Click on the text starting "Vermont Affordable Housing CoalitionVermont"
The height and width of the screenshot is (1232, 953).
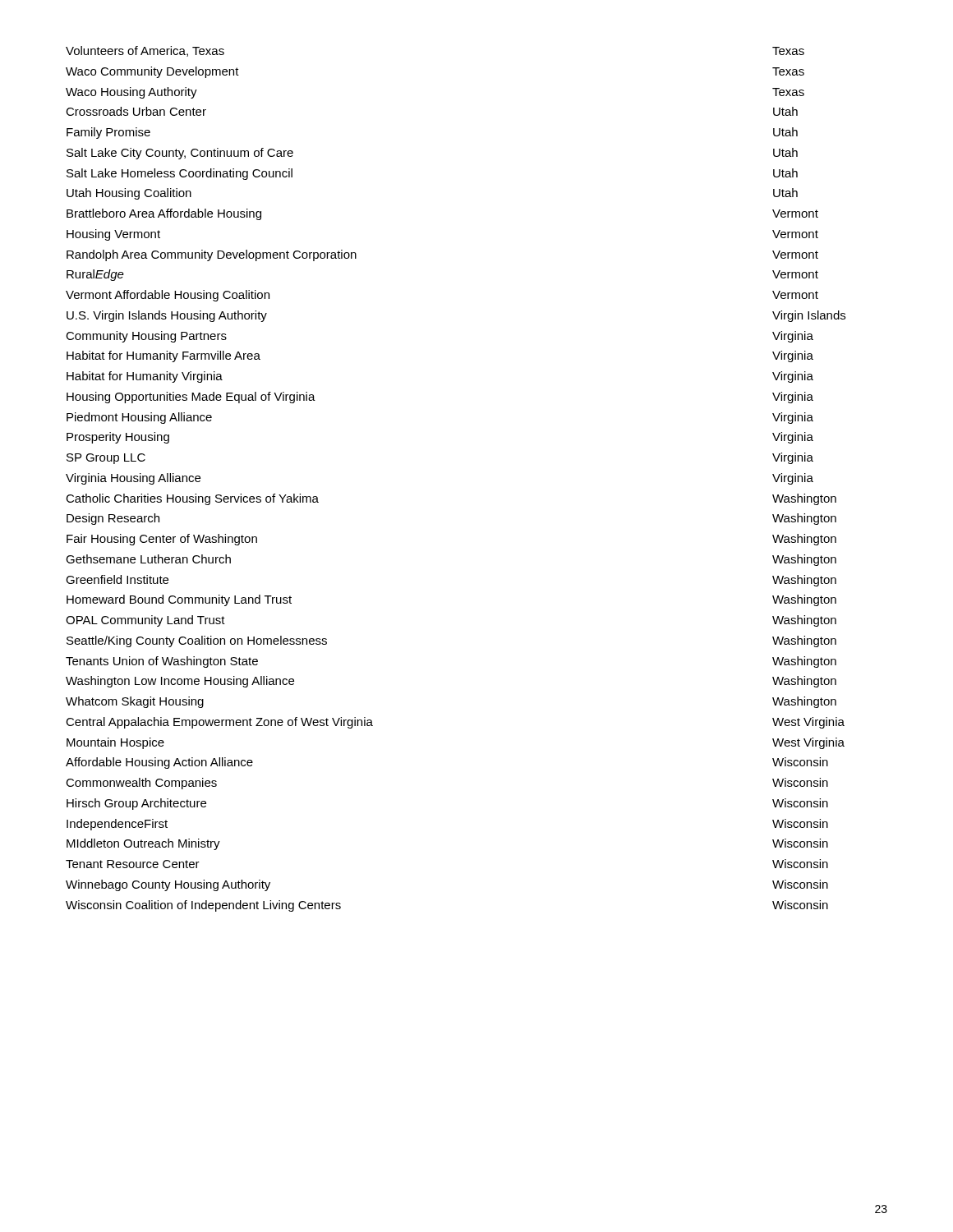166,295
